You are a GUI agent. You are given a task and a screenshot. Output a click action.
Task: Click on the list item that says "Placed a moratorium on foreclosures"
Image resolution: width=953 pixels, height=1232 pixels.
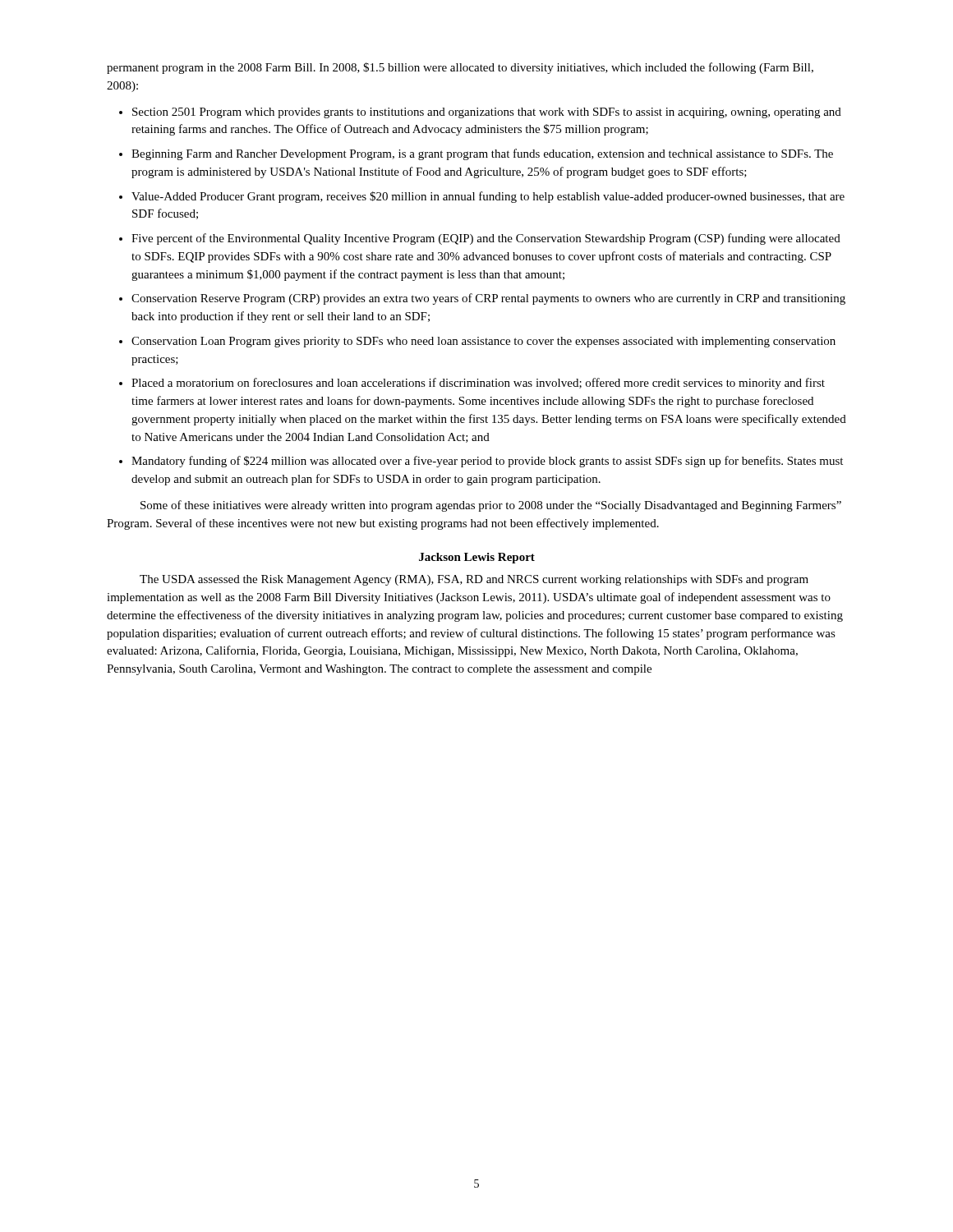(489, 411)
